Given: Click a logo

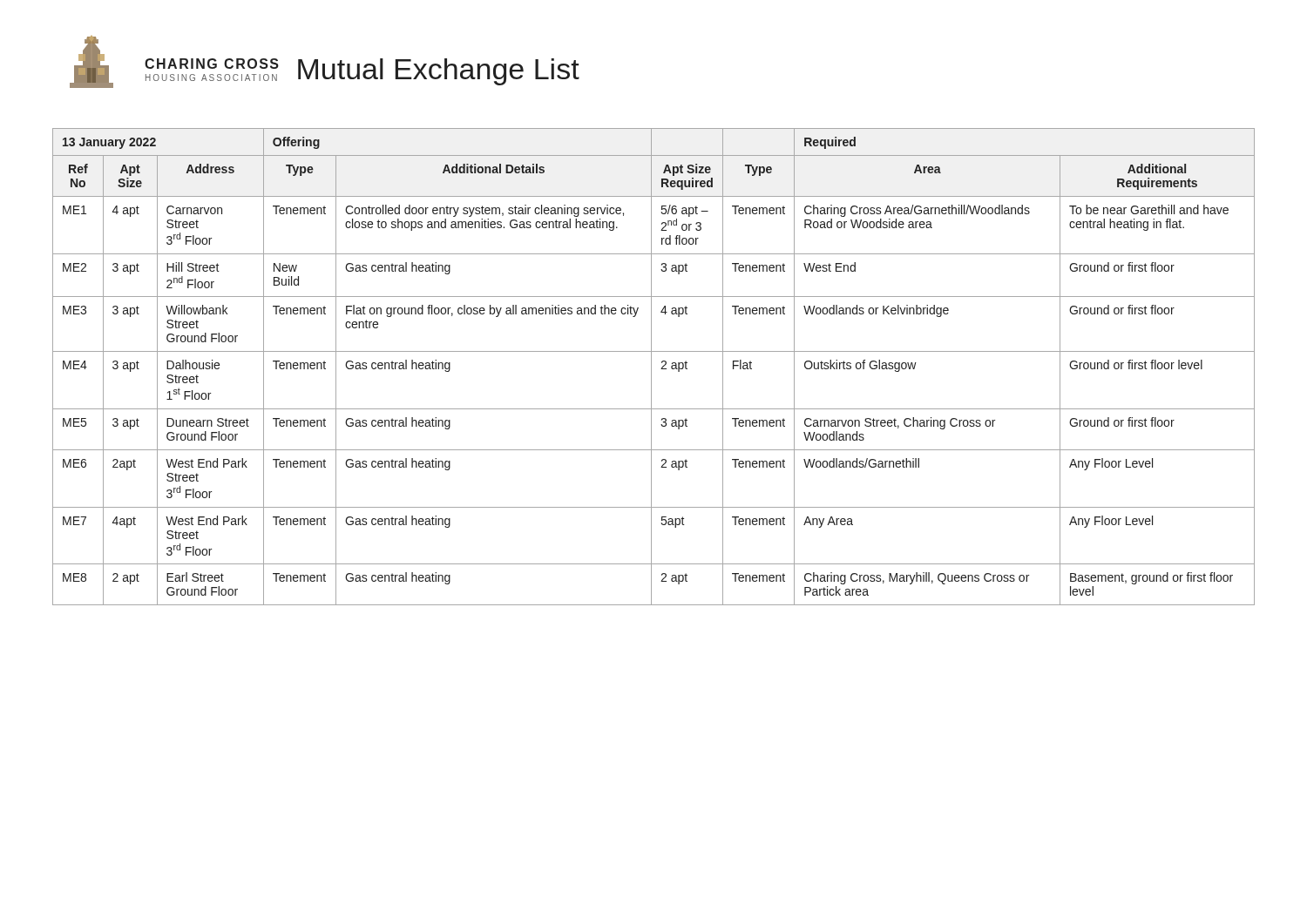Looking at the screenshot, I should click(91, 69).
